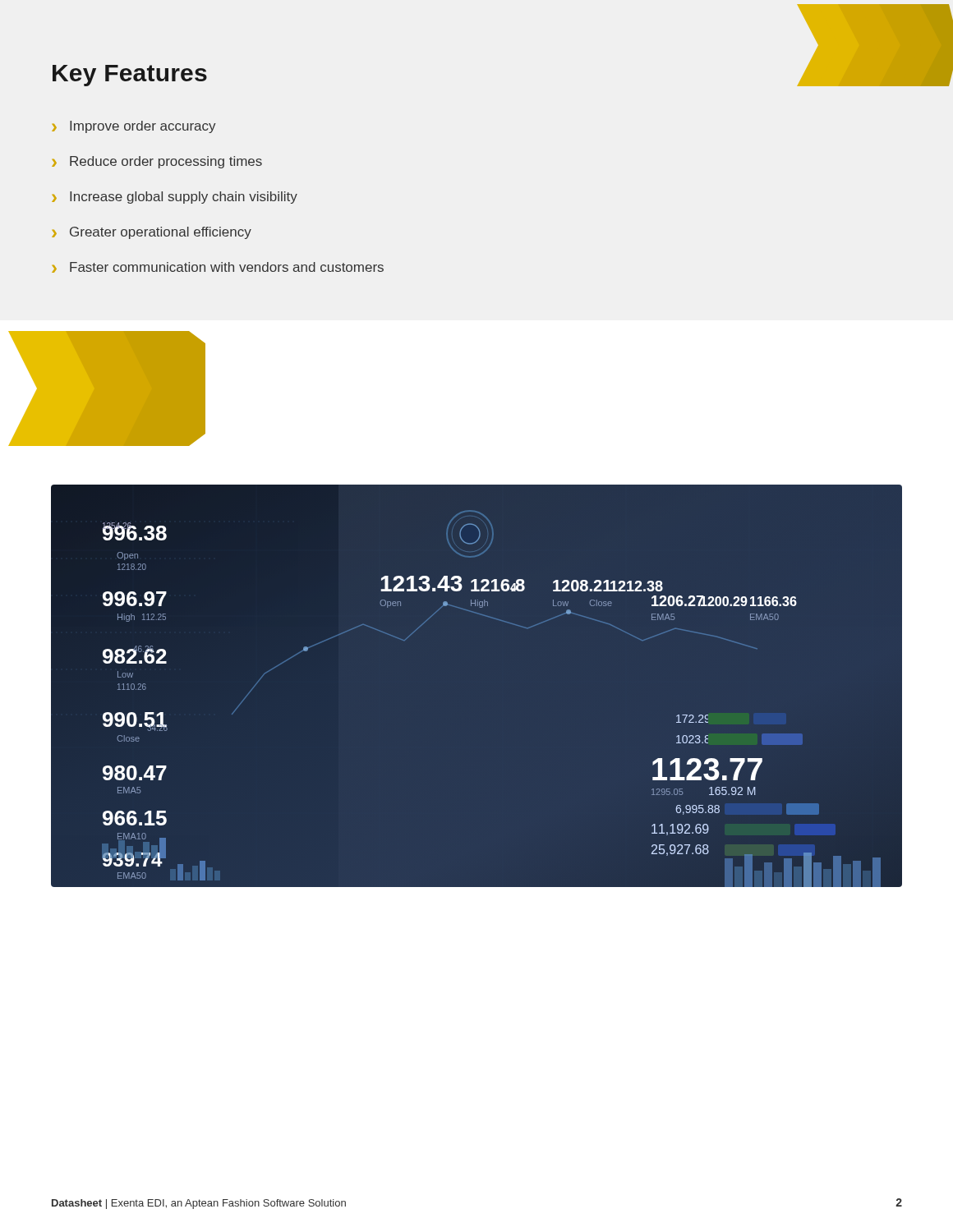Viewport: 953px width, 1232px height.
Task: Locate the photo
Action: pyautogui.click(x=476, y=686)
